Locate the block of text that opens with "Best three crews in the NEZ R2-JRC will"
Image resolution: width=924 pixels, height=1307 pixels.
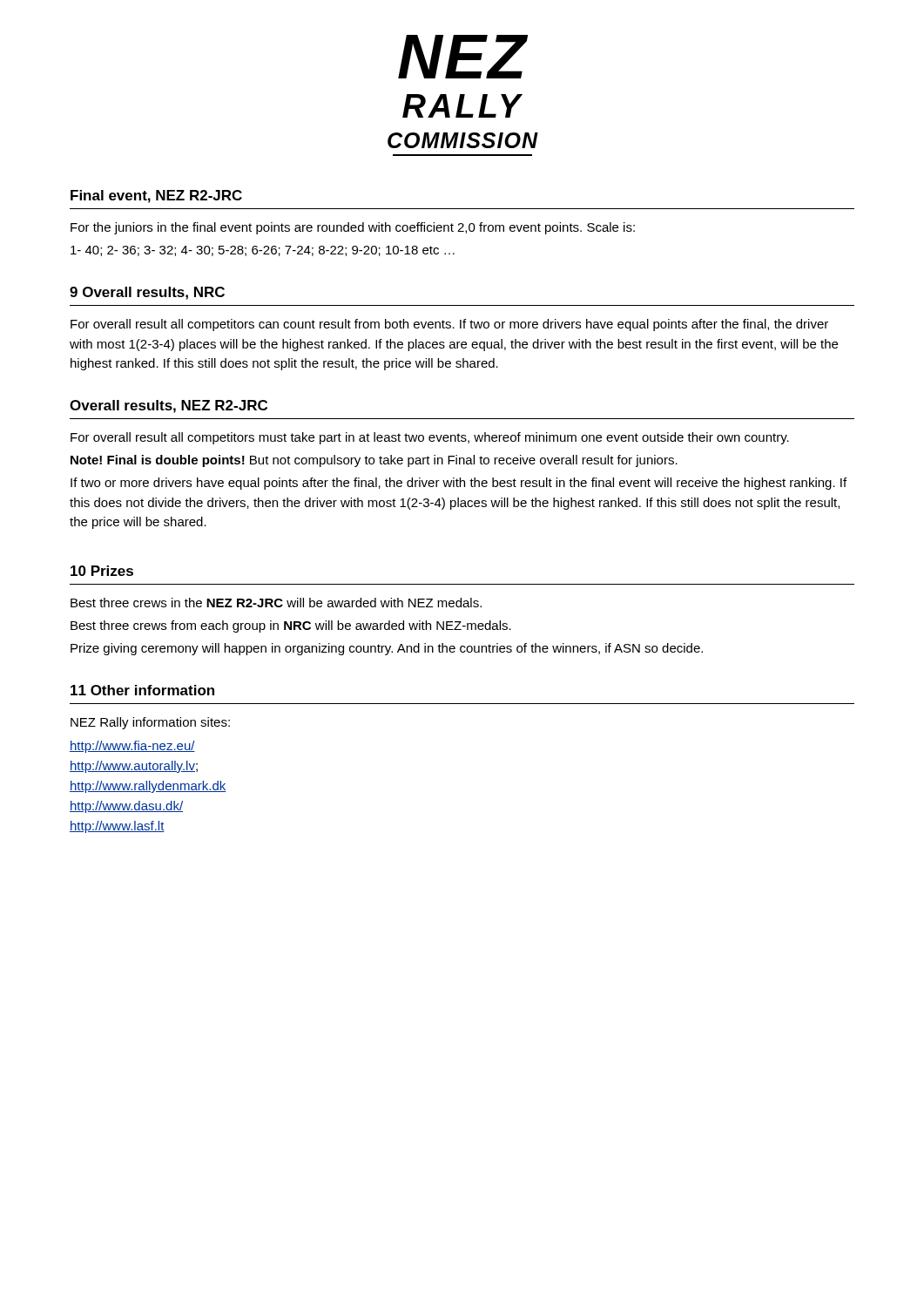(x=276, y=602)
